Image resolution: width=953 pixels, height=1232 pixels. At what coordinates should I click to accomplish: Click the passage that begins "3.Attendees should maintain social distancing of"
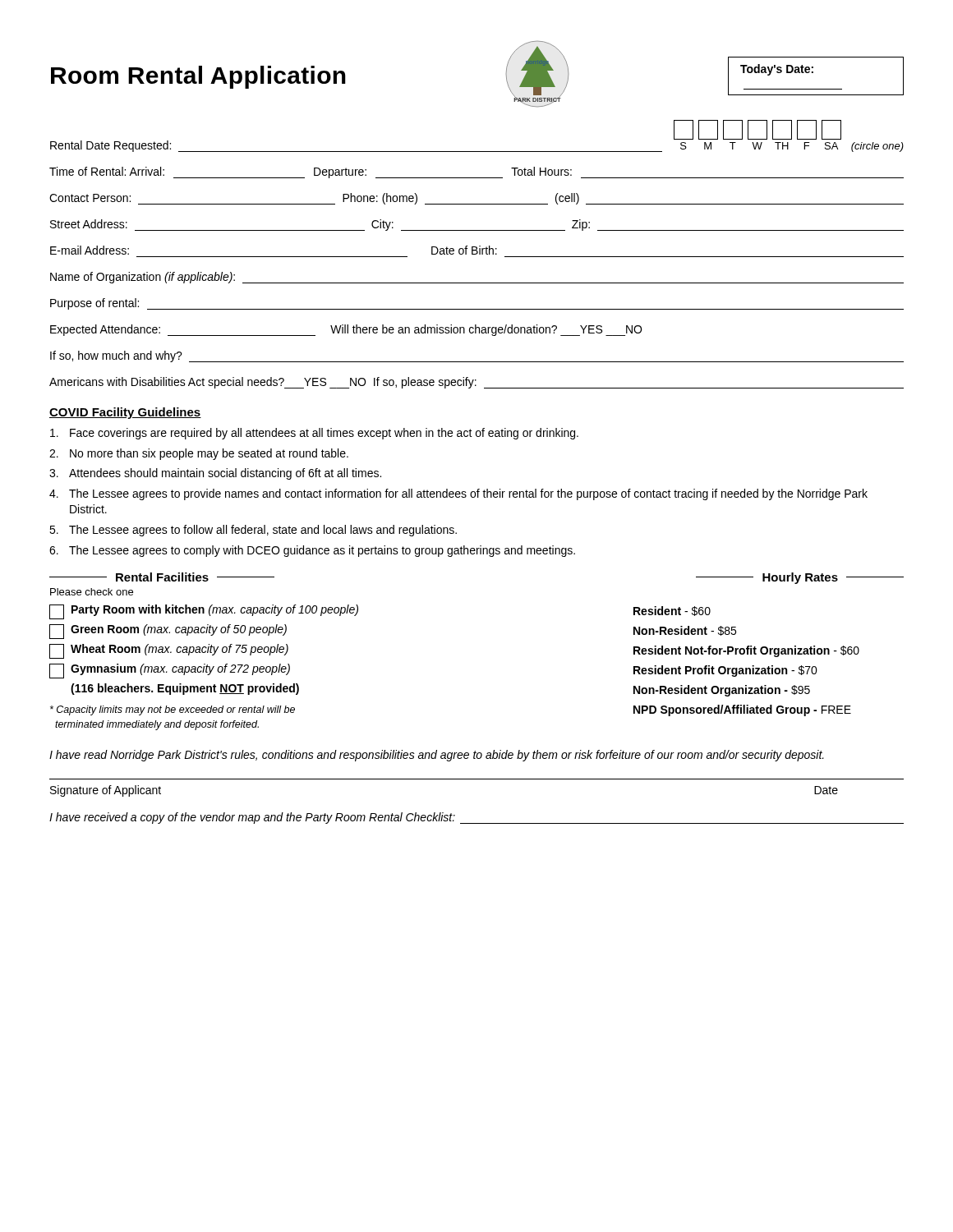[216, 474]
